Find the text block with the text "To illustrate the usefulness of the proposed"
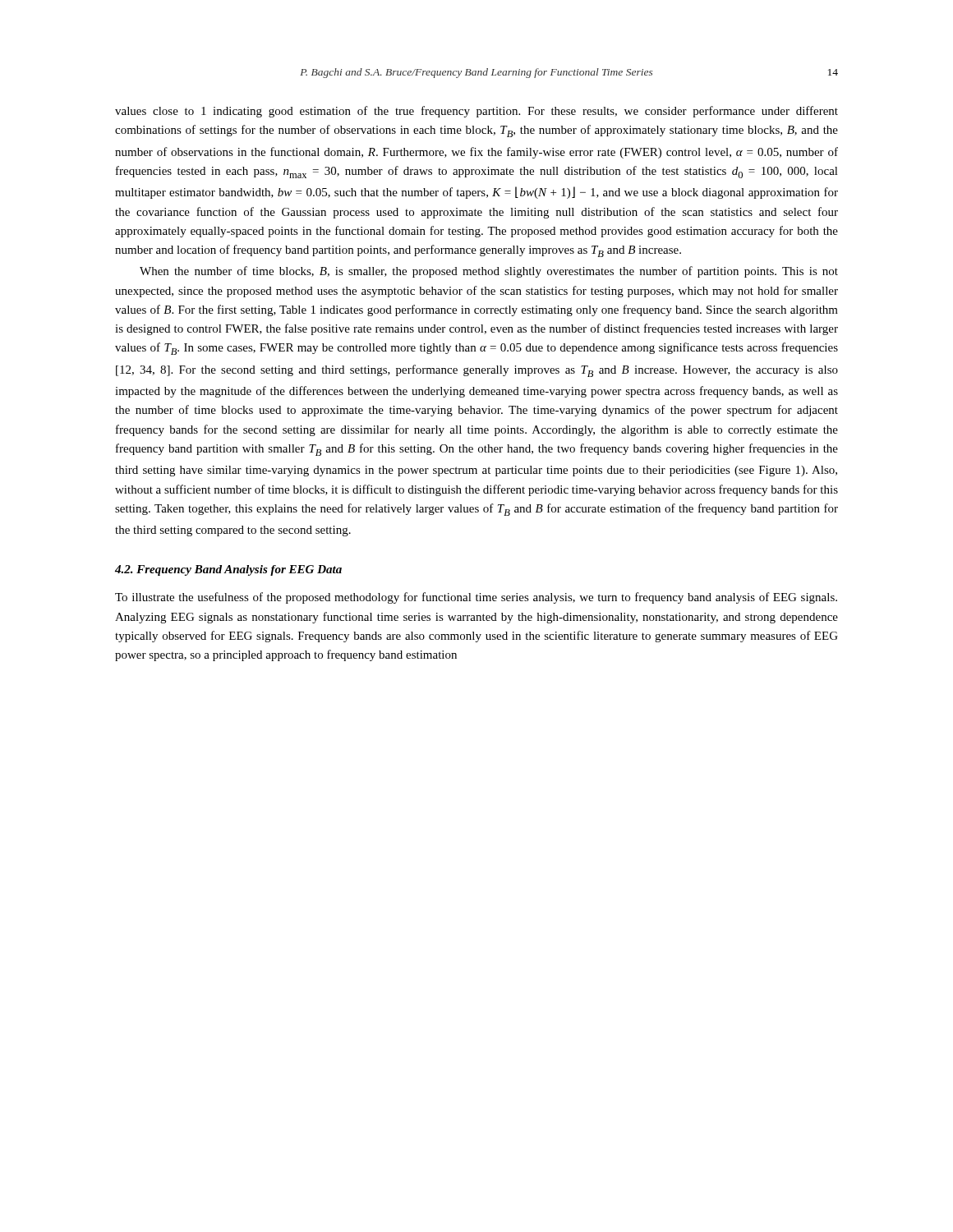The image size is (953, 1232). (x=476, y=627)
